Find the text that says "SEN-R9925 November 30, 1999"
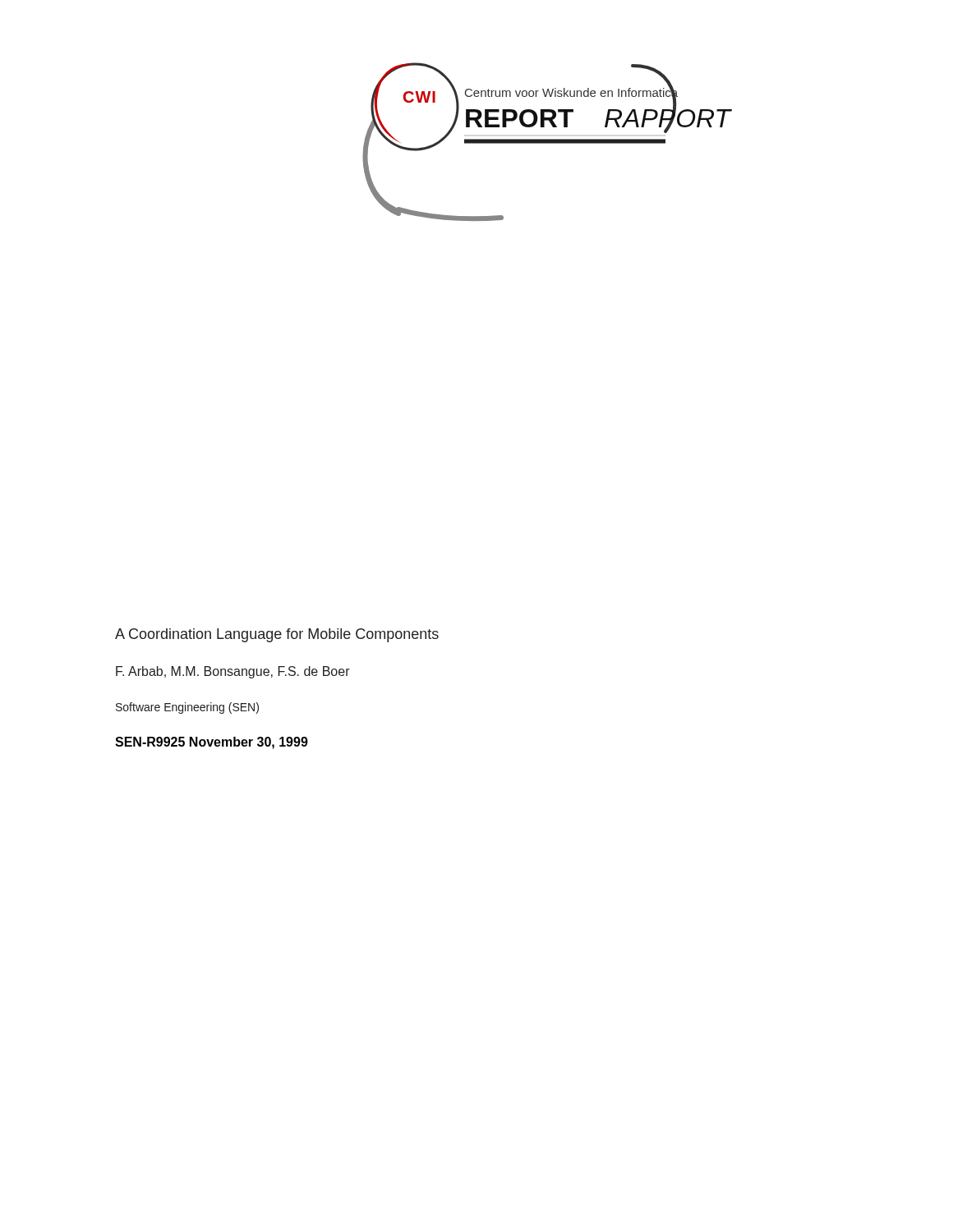 point(211,742)
